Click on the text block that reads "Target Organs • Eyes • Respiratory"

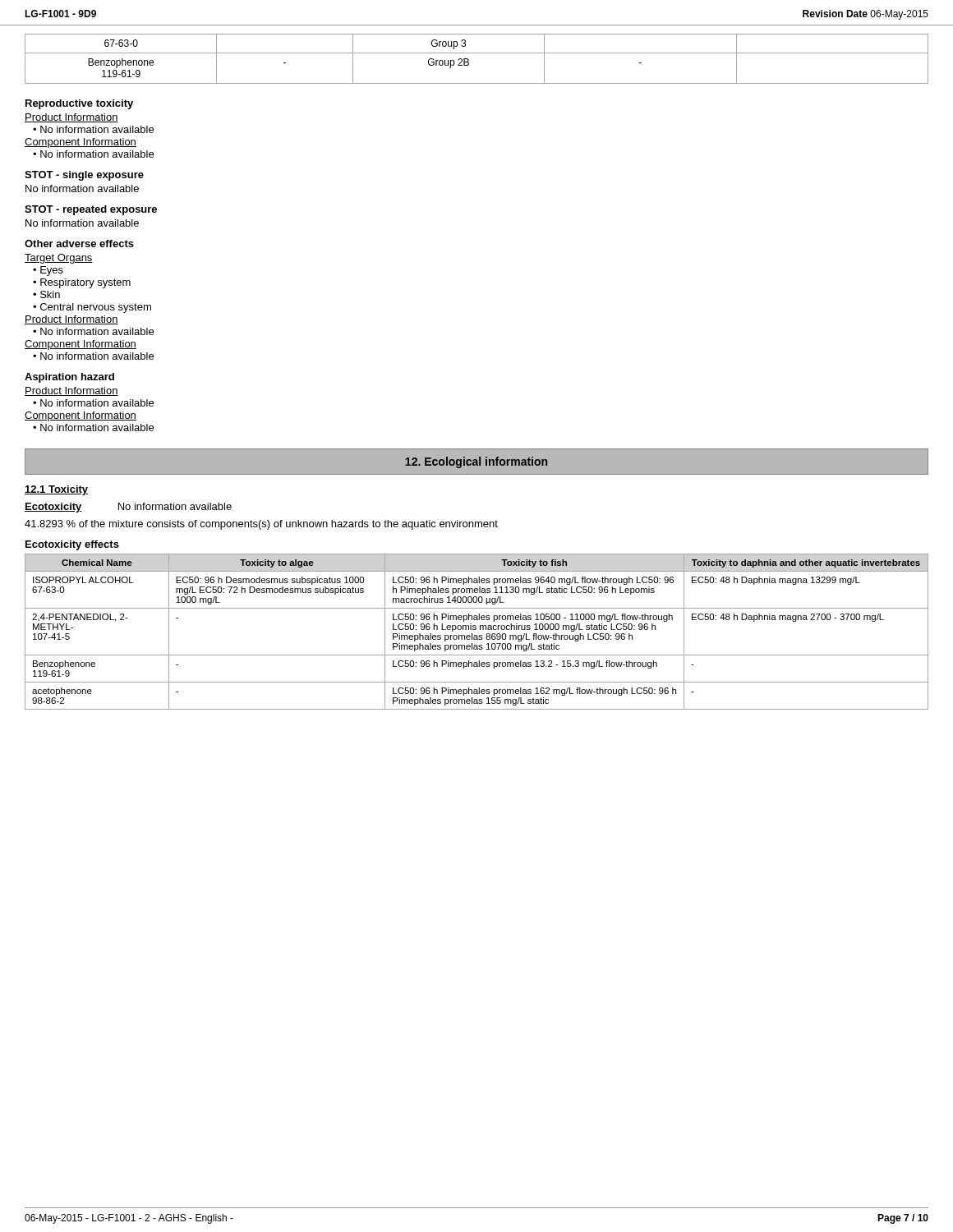(x=89, y=307)
